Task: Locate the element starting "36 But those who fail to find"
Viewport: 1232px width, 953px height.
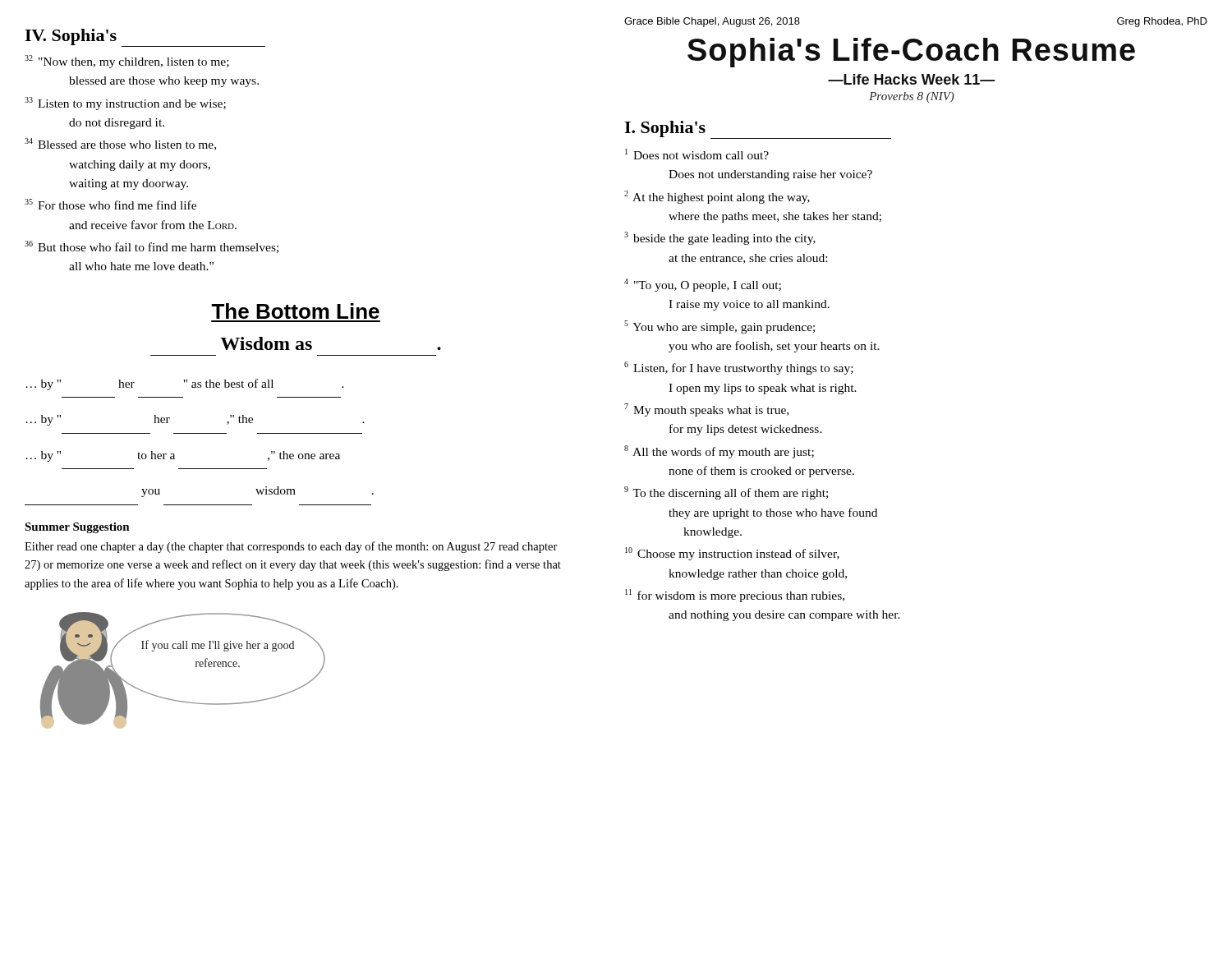Action: (152, 247)
